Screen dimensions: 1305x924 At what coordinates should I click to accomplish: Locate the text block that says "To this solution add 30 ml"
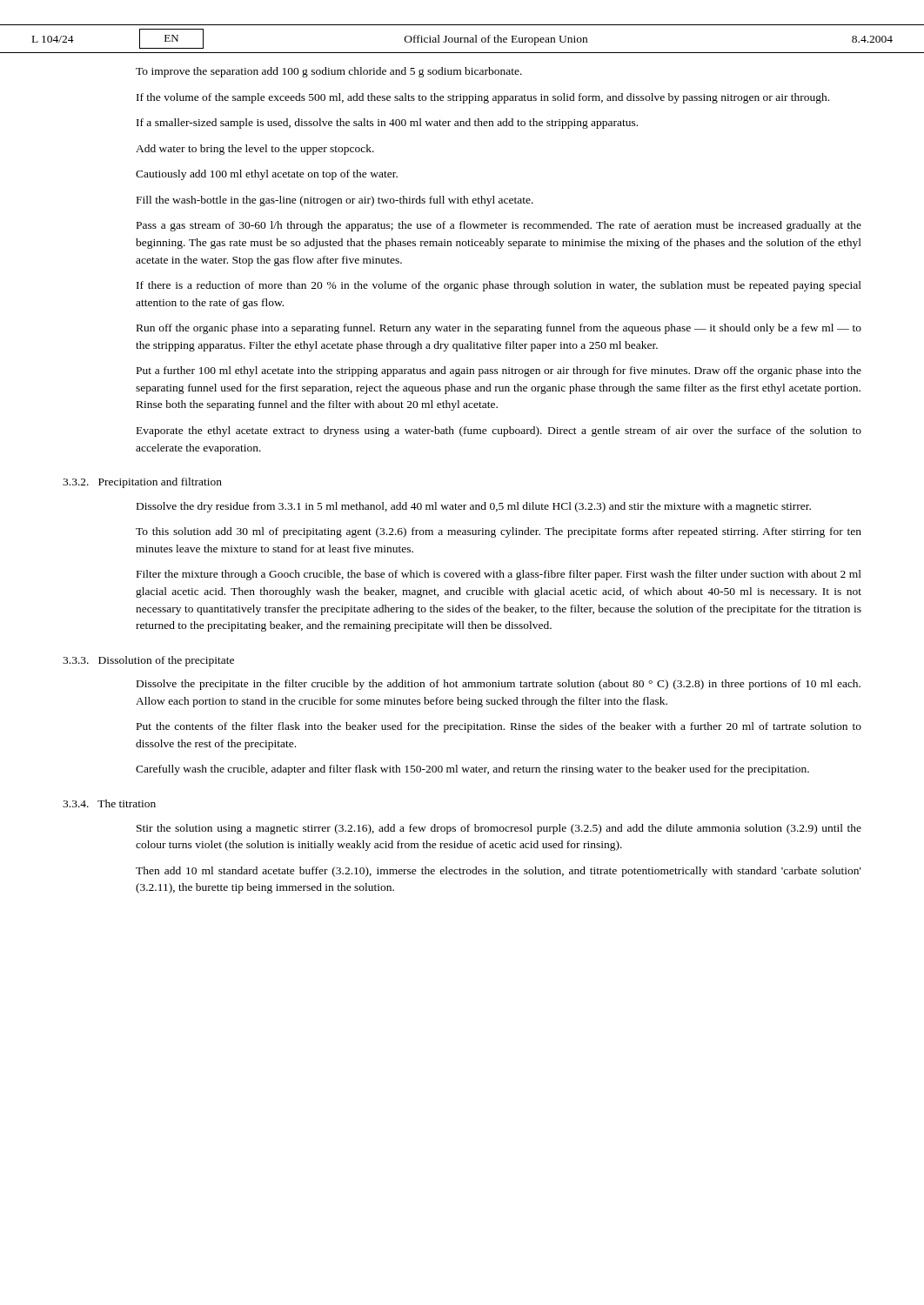coord(499,540)
